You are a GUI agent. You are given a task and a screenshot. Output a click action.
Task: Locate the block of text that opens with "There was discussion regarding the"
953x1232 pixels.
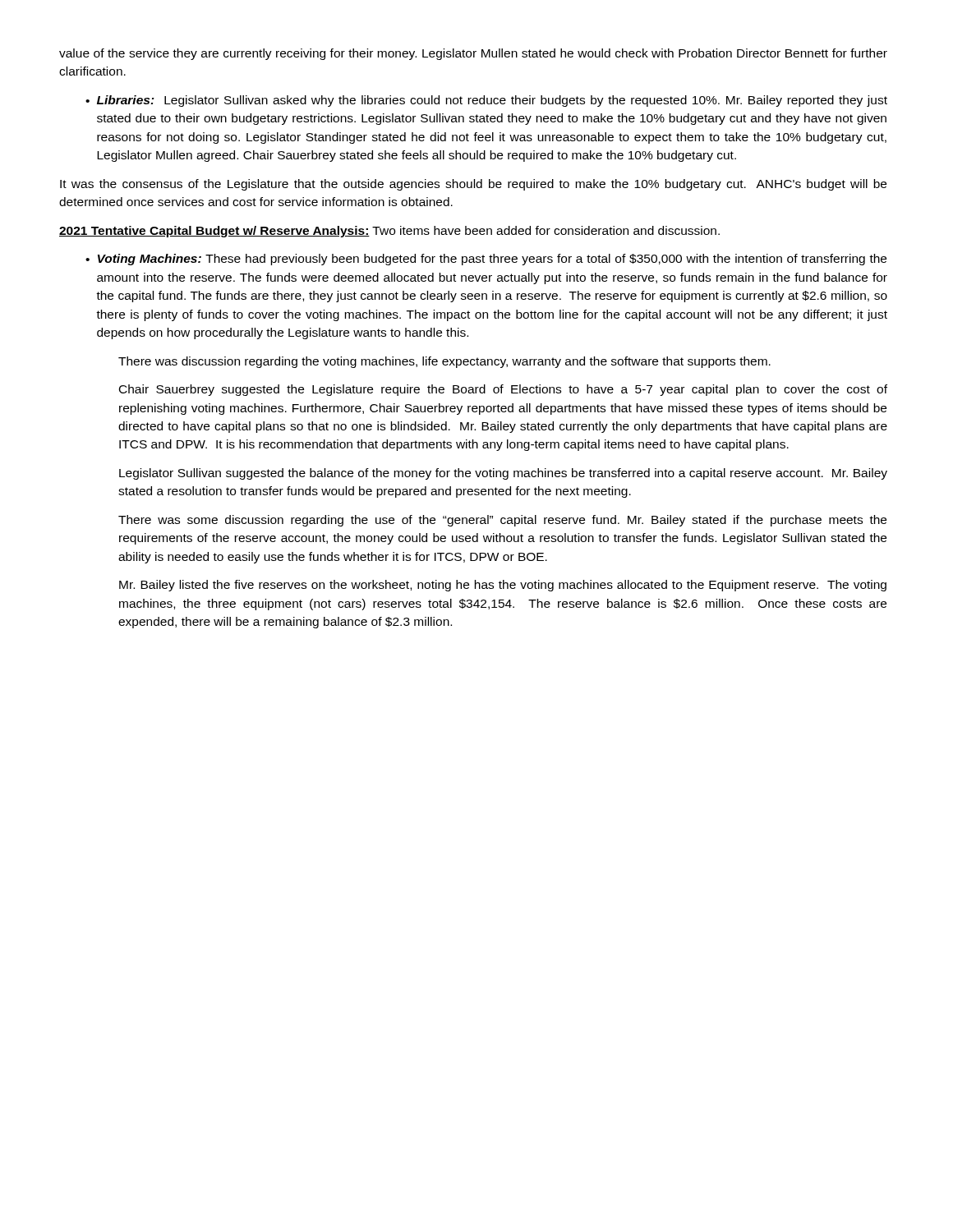coord(445,361)
